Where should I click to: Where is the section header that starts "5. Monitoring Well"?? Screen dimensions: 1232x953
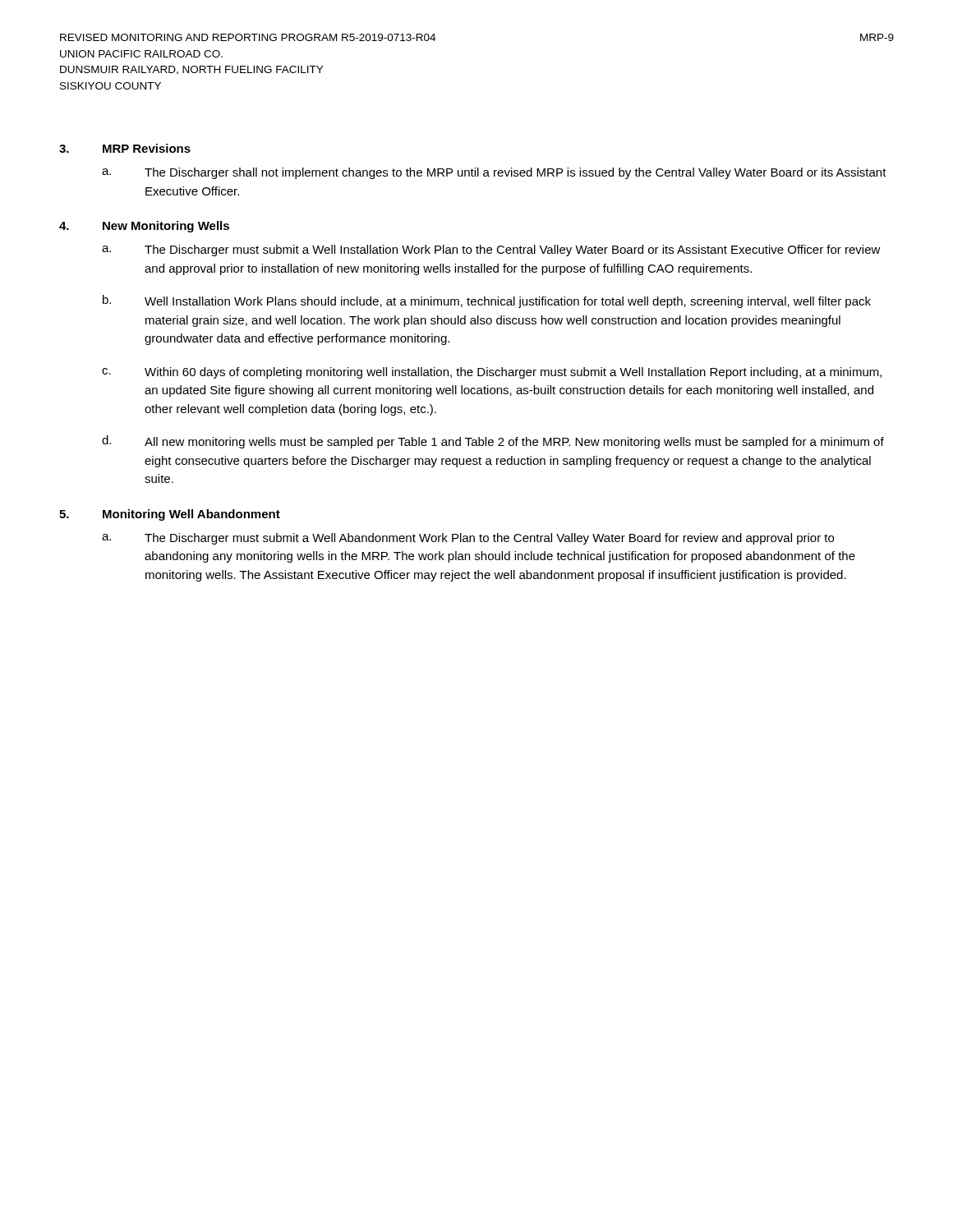(170, 513)
